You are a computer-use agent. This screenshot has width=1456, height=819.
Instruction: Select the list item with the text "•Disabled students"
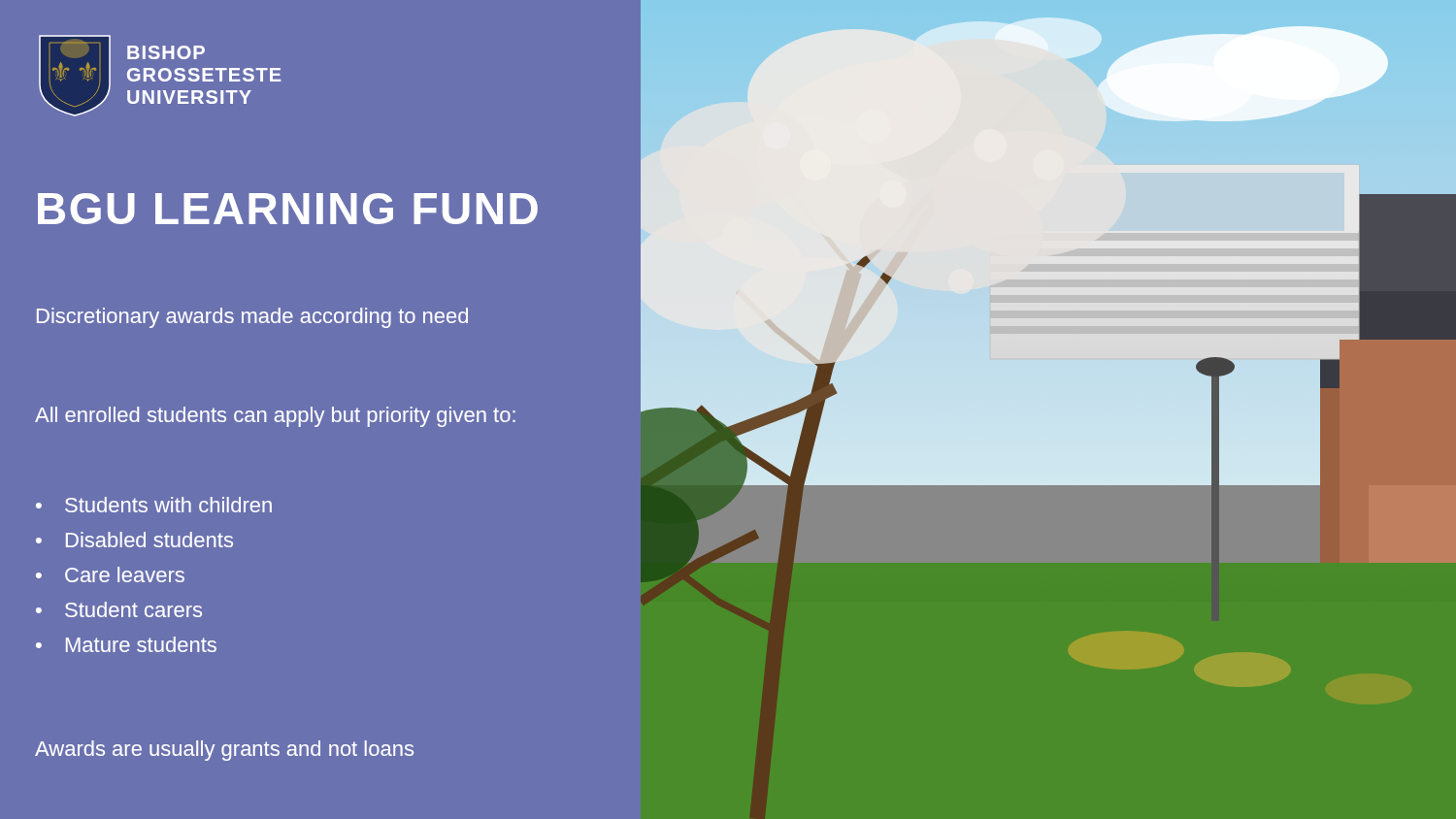(x=134, y=541)
